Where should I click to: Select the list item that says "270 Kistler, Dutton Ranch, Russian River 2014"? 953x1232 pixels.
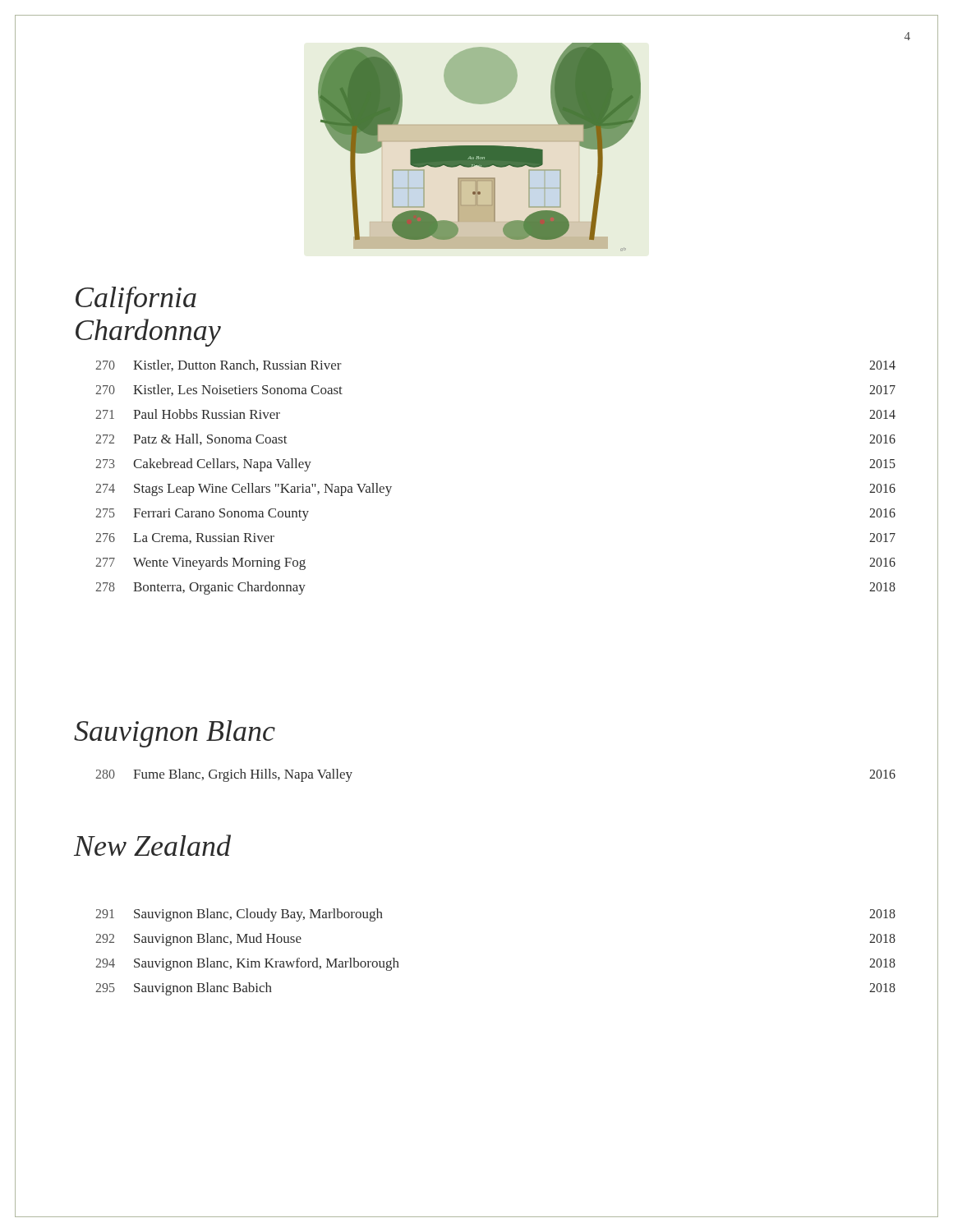pyautogui.click(x=241, y=365)
